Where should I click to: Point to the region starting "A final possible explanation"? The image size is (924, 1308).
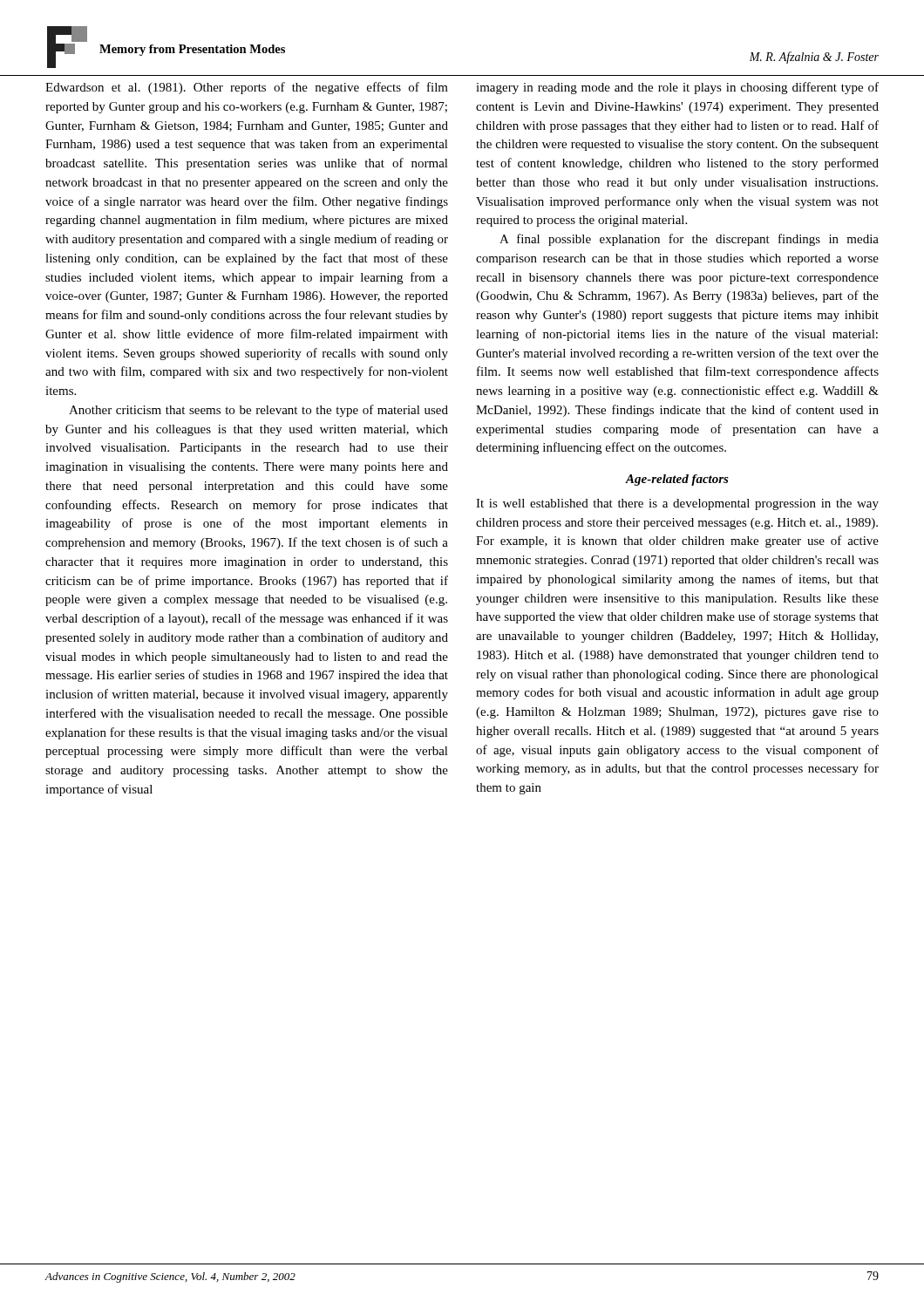(677, 344)
